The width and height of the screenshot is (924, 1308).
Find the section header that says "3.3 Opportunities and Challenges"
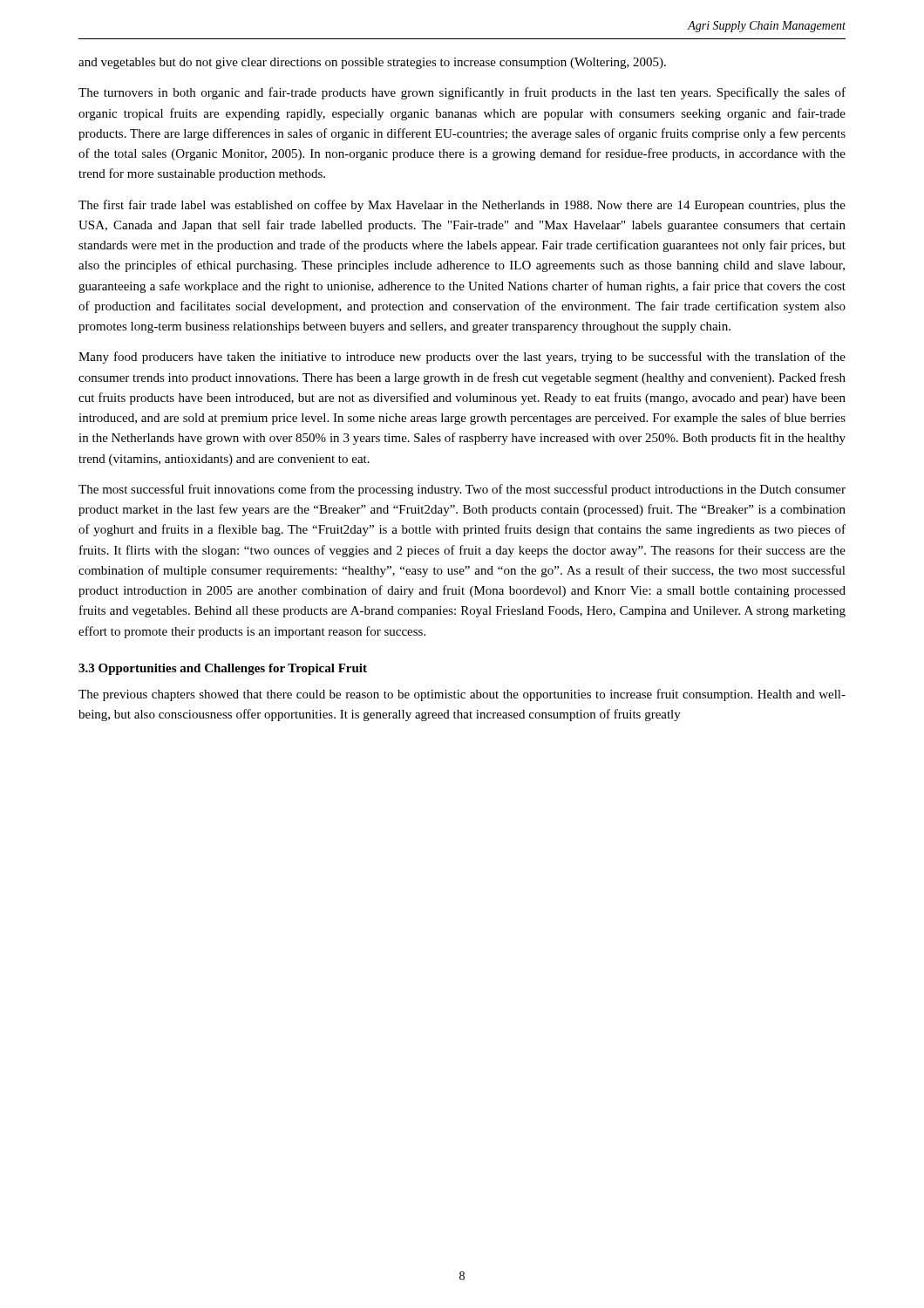point(223,668)
